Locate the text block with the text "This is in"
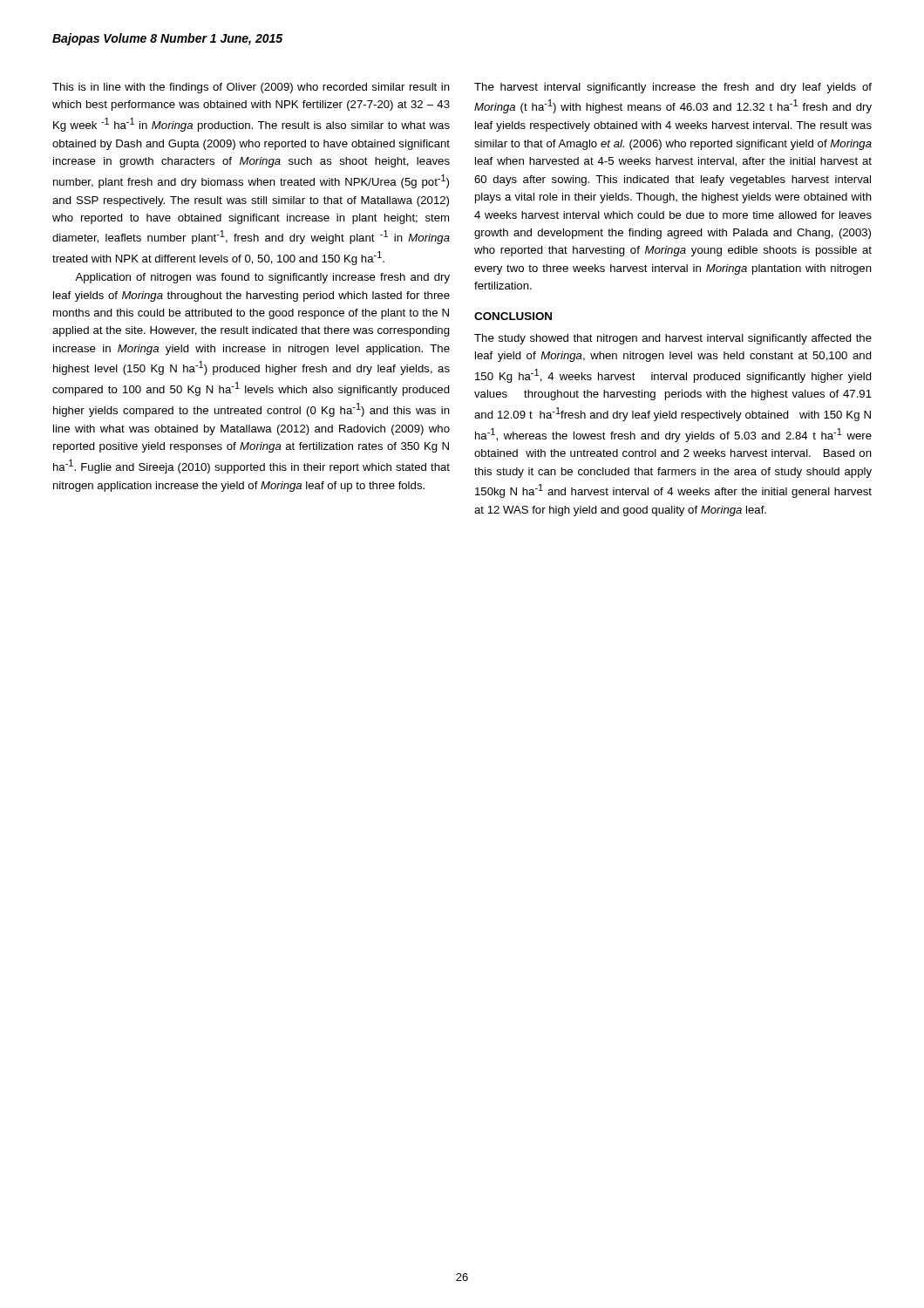This screenshot has height=1308, width=924. pyautogui.click(x=251, y=174)
